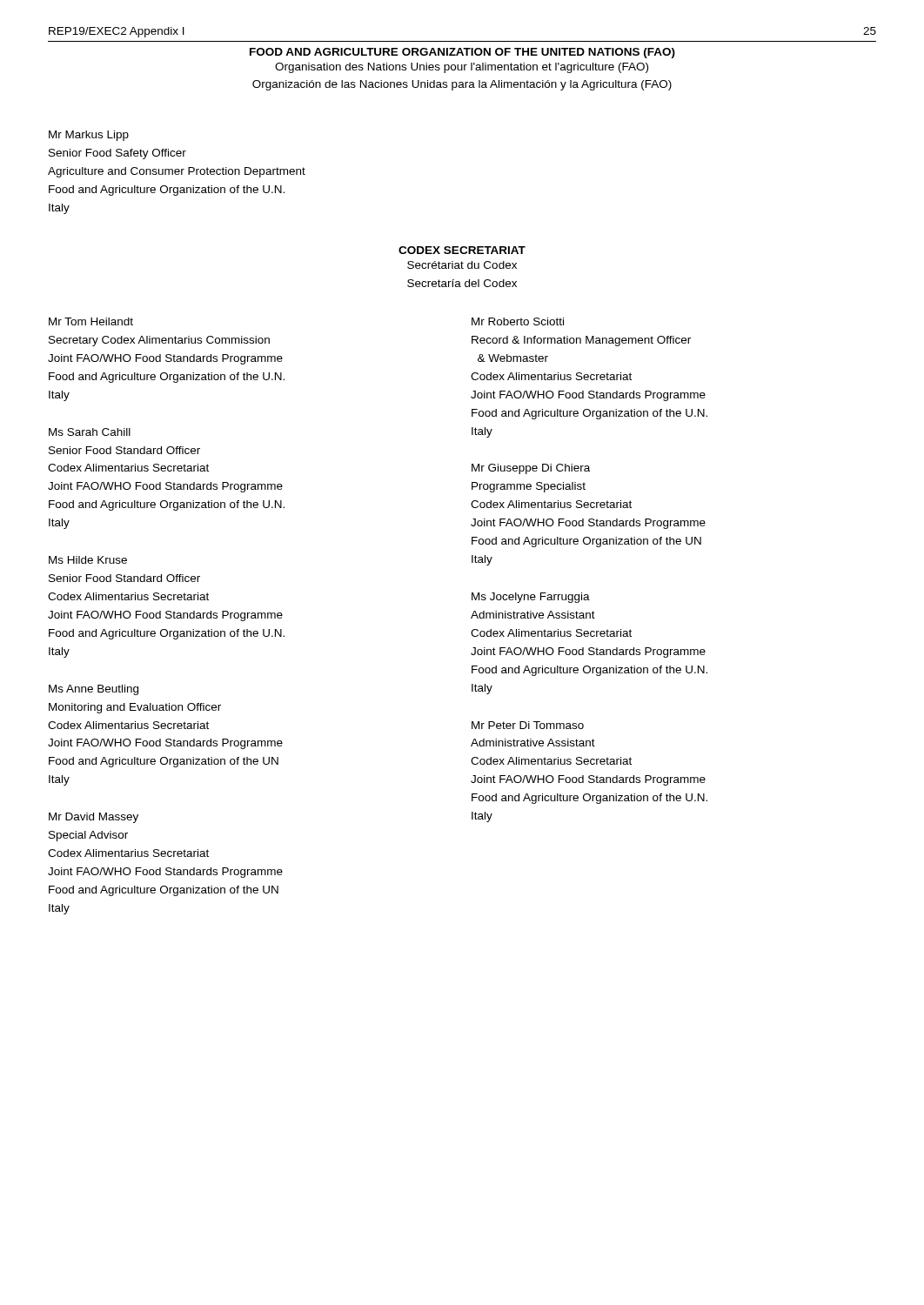Locate the text block with the text "Mr Tom Heilandt Secretary Codex Alimentarius"
The width and height of the screenshot is (924, 1305).
167,358
